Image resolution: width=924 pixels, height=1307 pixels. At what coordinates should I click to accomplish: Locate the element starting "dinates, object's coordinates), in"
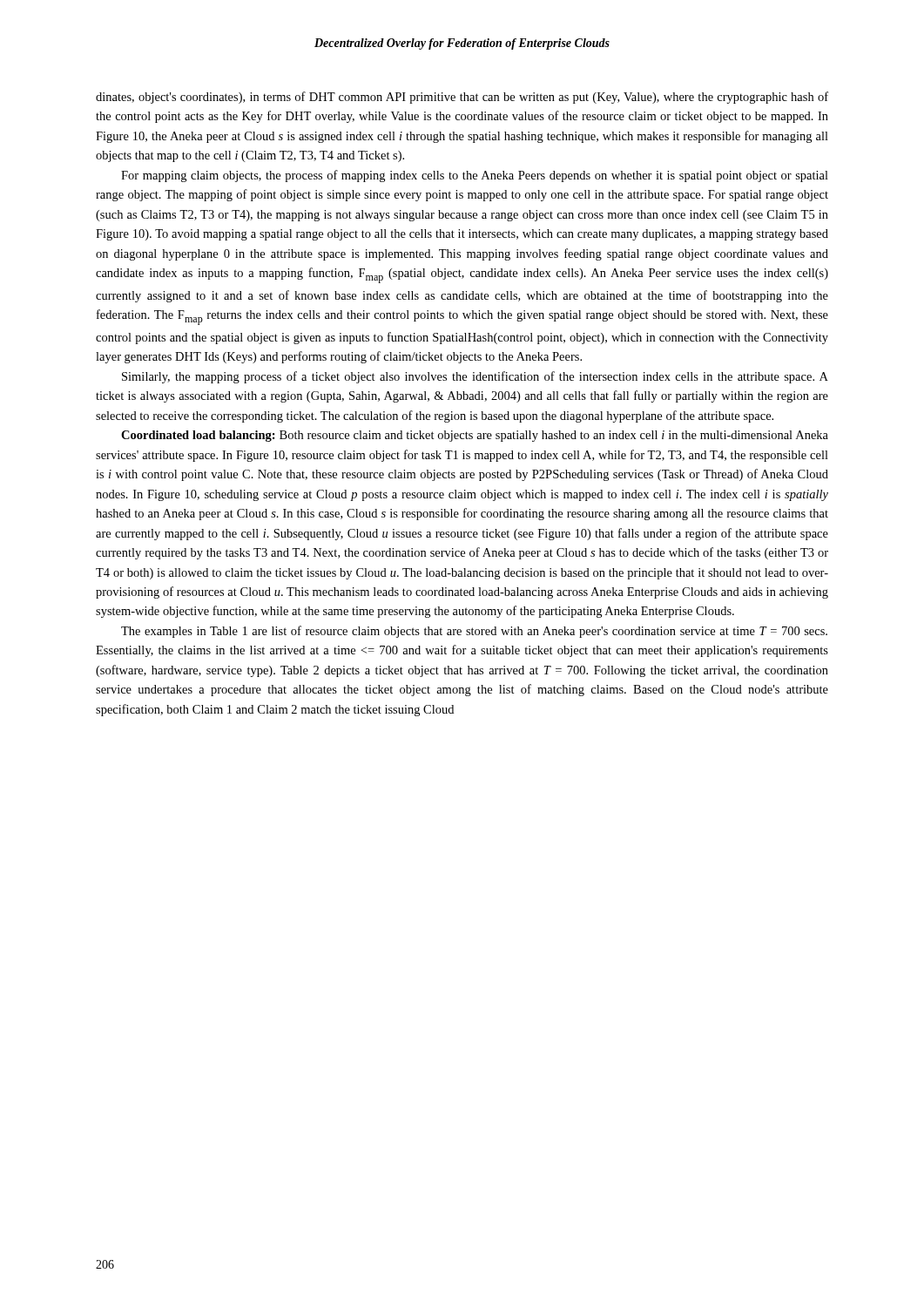(462, 126)
